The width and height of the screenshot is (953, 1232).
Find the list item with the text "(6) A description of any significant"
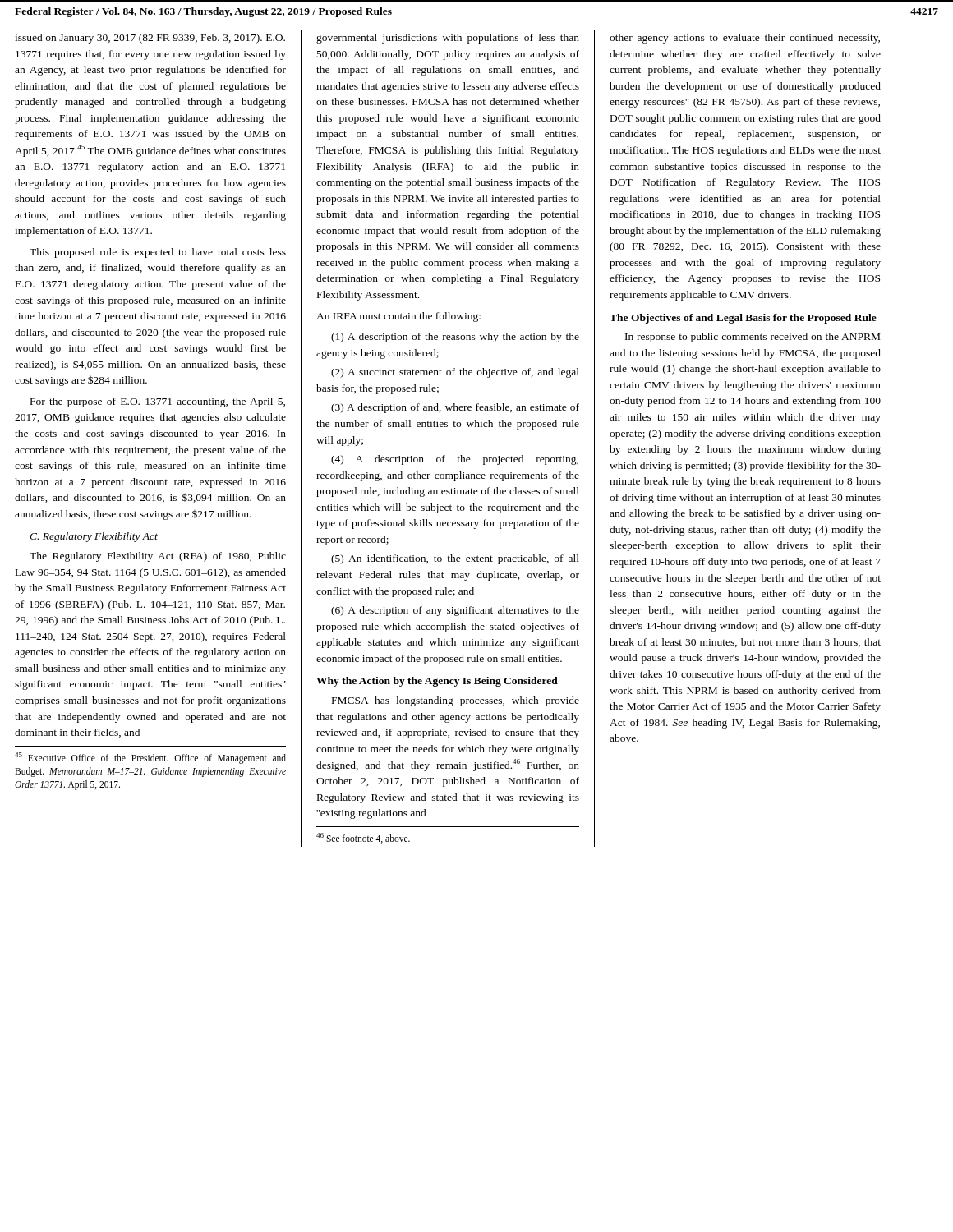448,634
